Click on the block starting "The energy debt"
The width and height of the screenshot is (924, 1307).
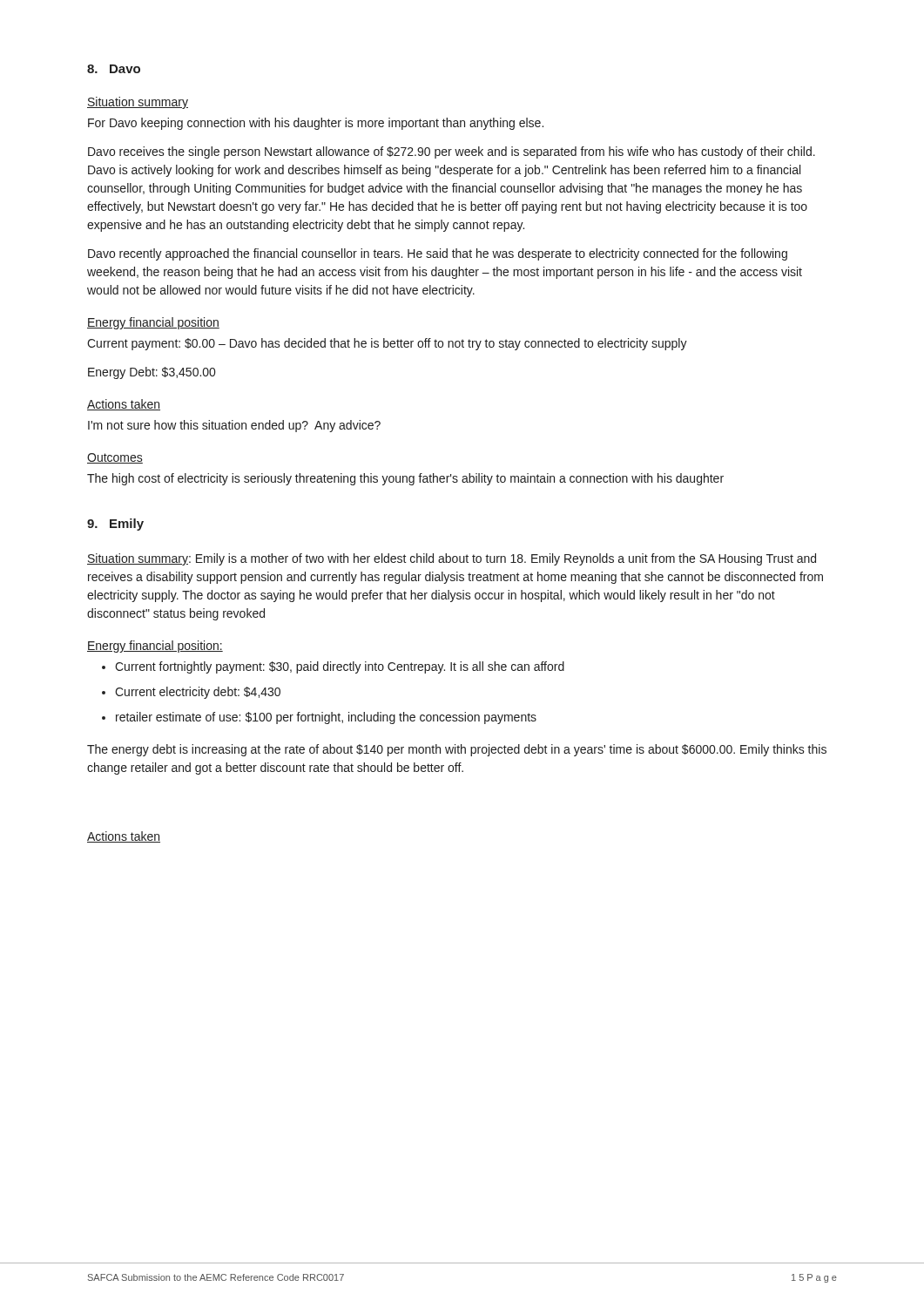(462, 759)
